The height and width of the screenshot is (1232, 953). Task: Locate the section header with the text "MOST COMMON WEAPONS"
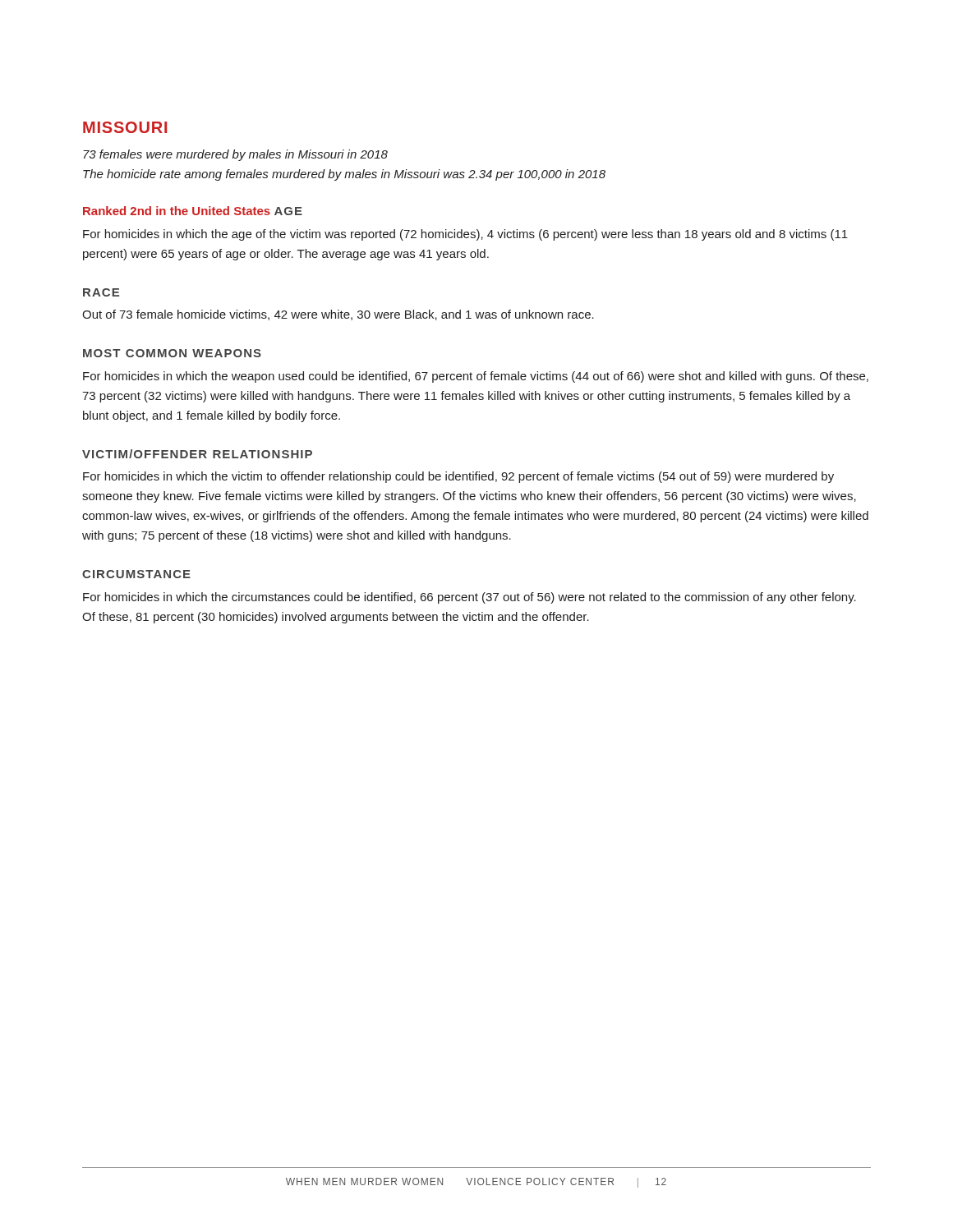[x=172, y=353]
